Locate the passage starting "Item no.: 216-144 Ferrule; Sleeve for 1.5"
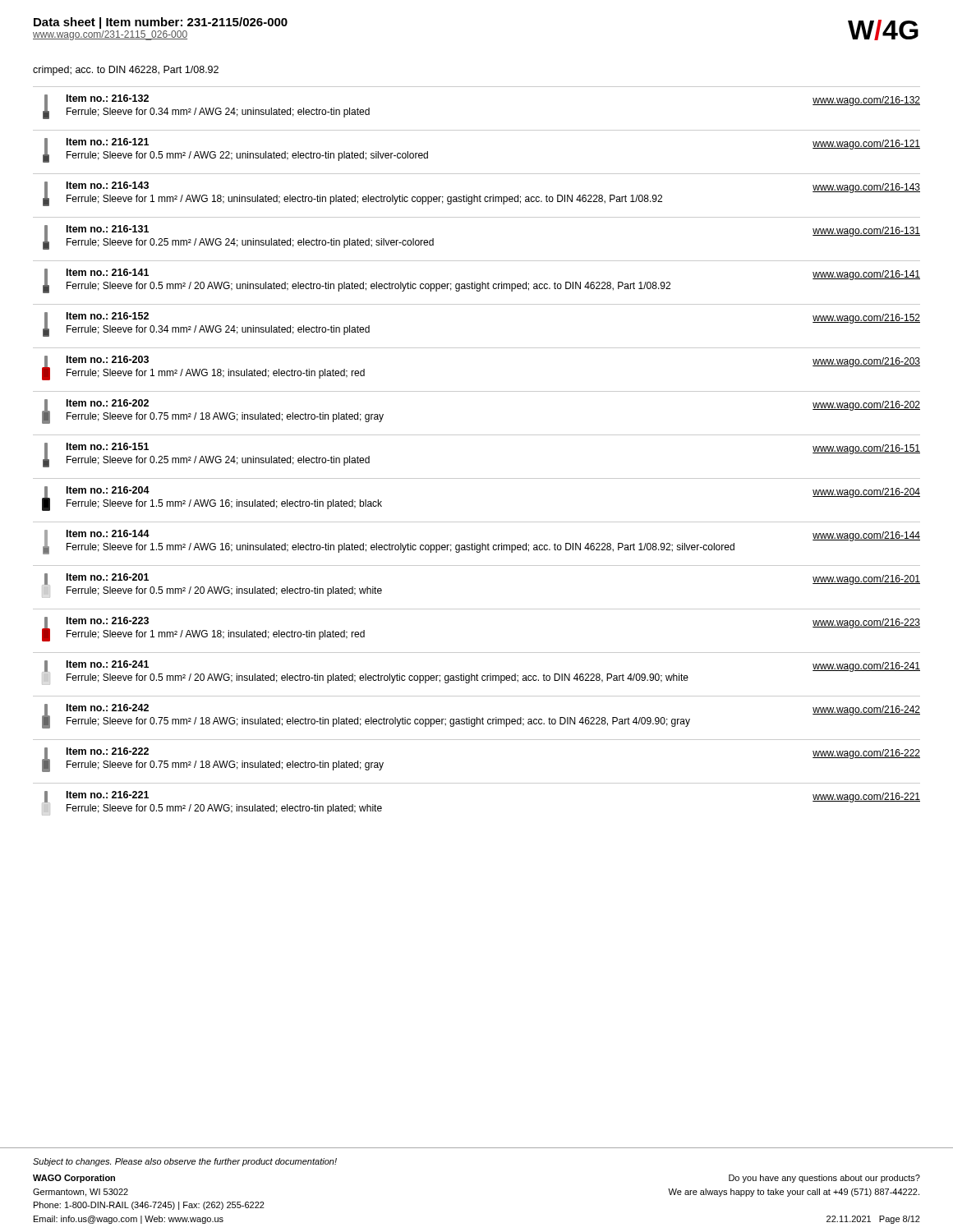 [x=476, y=541]
